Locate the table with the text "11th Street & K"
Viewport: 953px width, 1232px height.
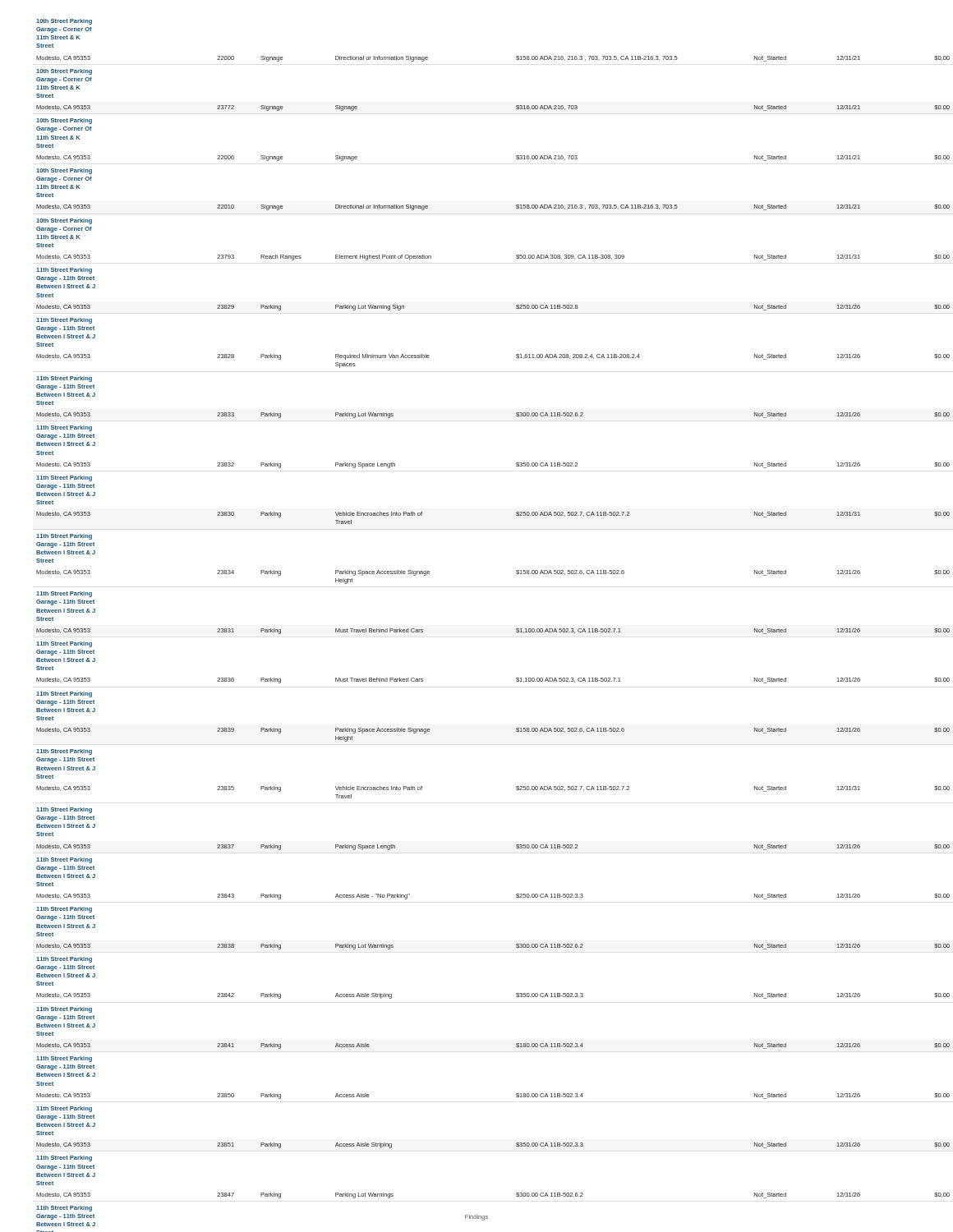click(476, 623)
